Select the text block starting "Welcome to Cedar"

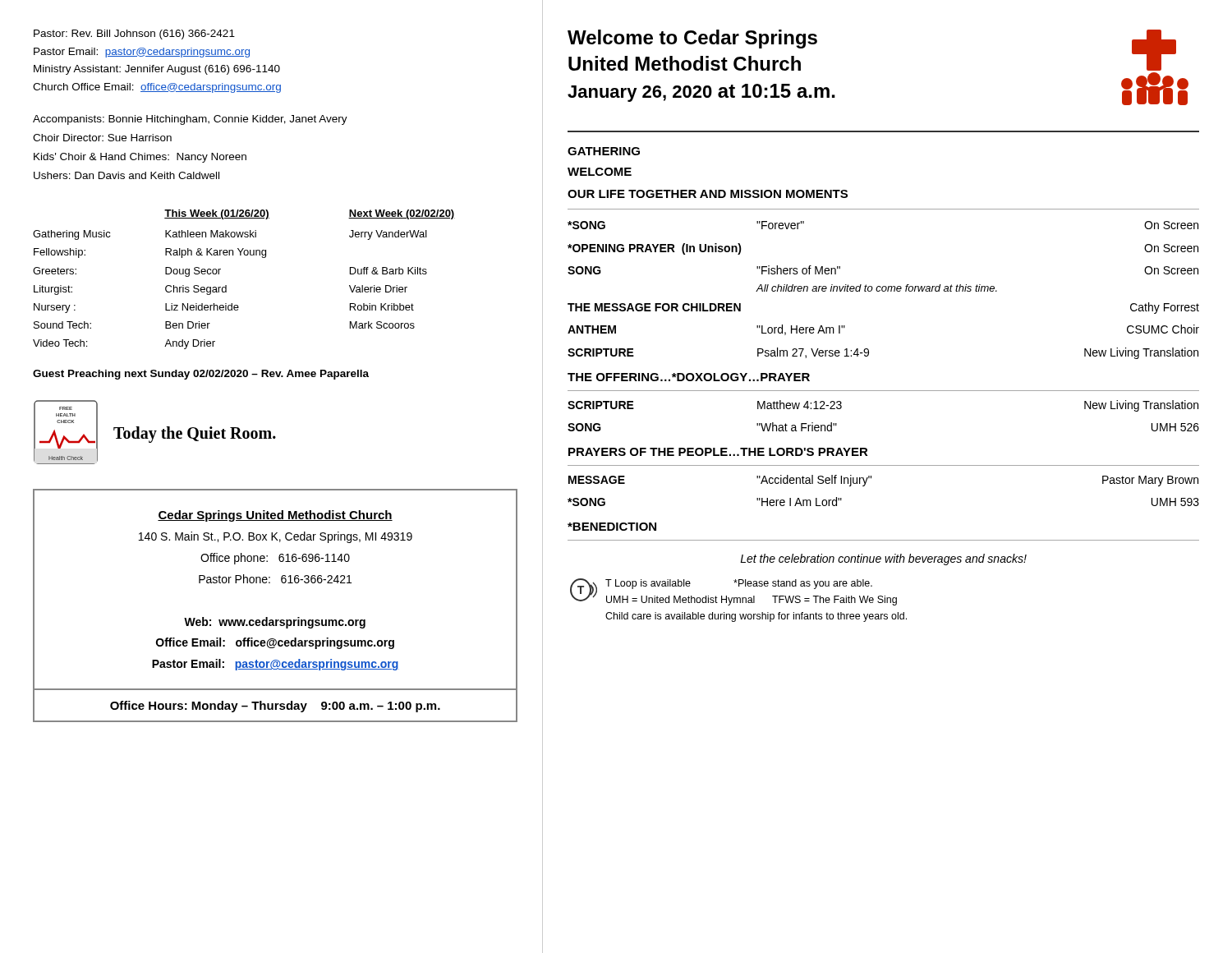tap(702, 64)
